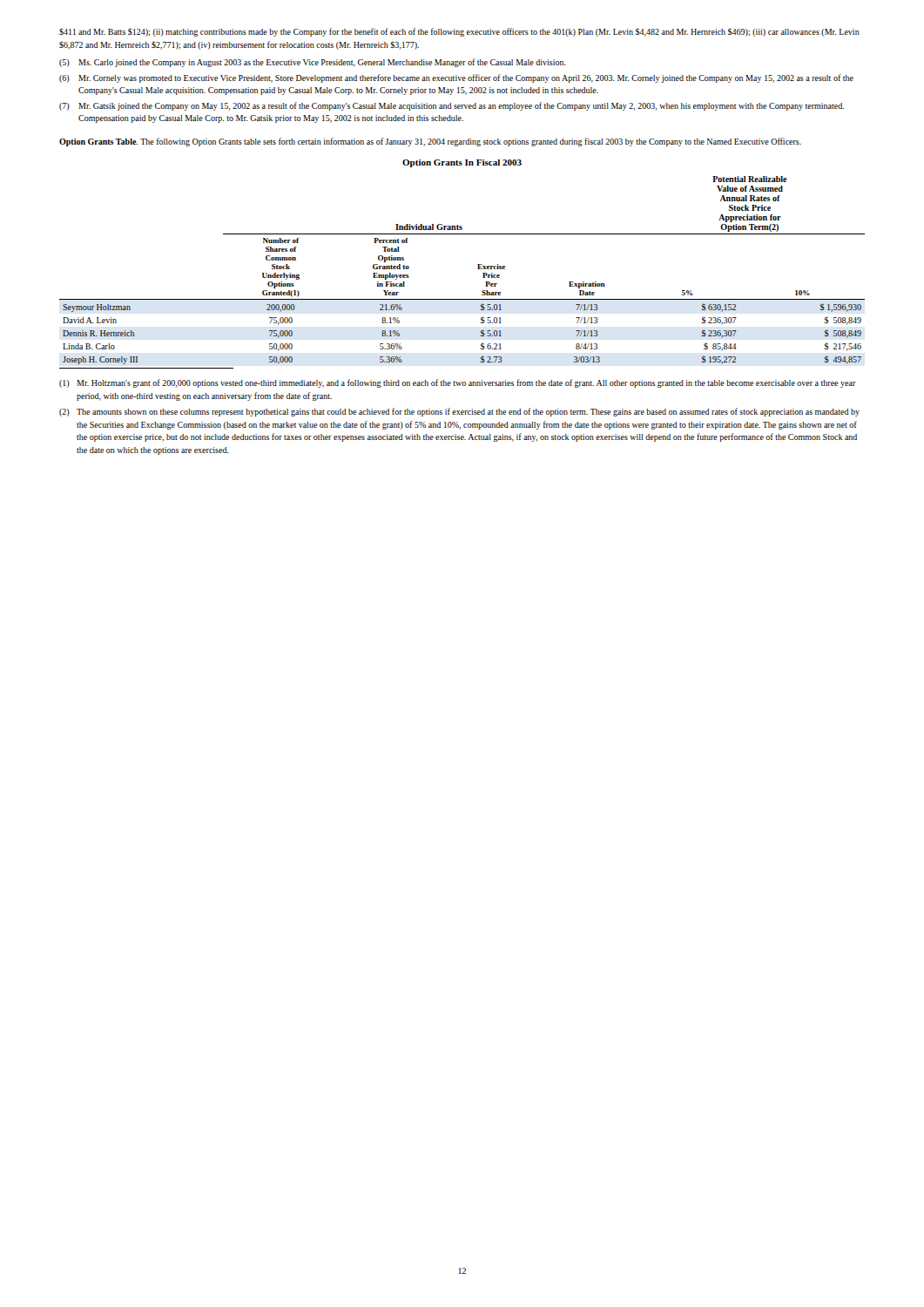Find the text block starting "Option Grants In Fiscal"
The image size is (924, 1307).
pos(462,162)
